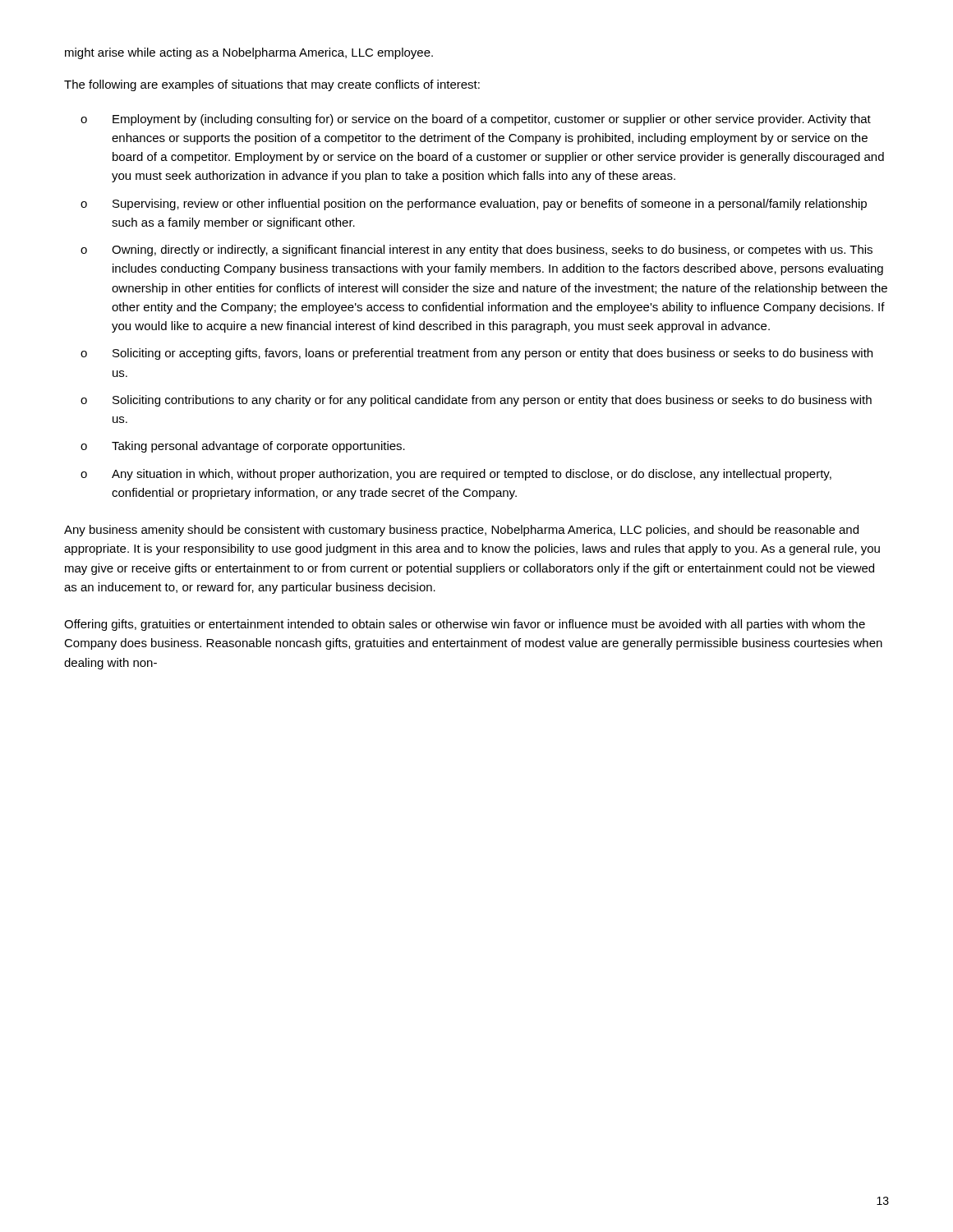Screen dimensions: 1232x953
Task: Locate the list item with the text "o Taking personal advantage"
Action: tap(243, 447)
